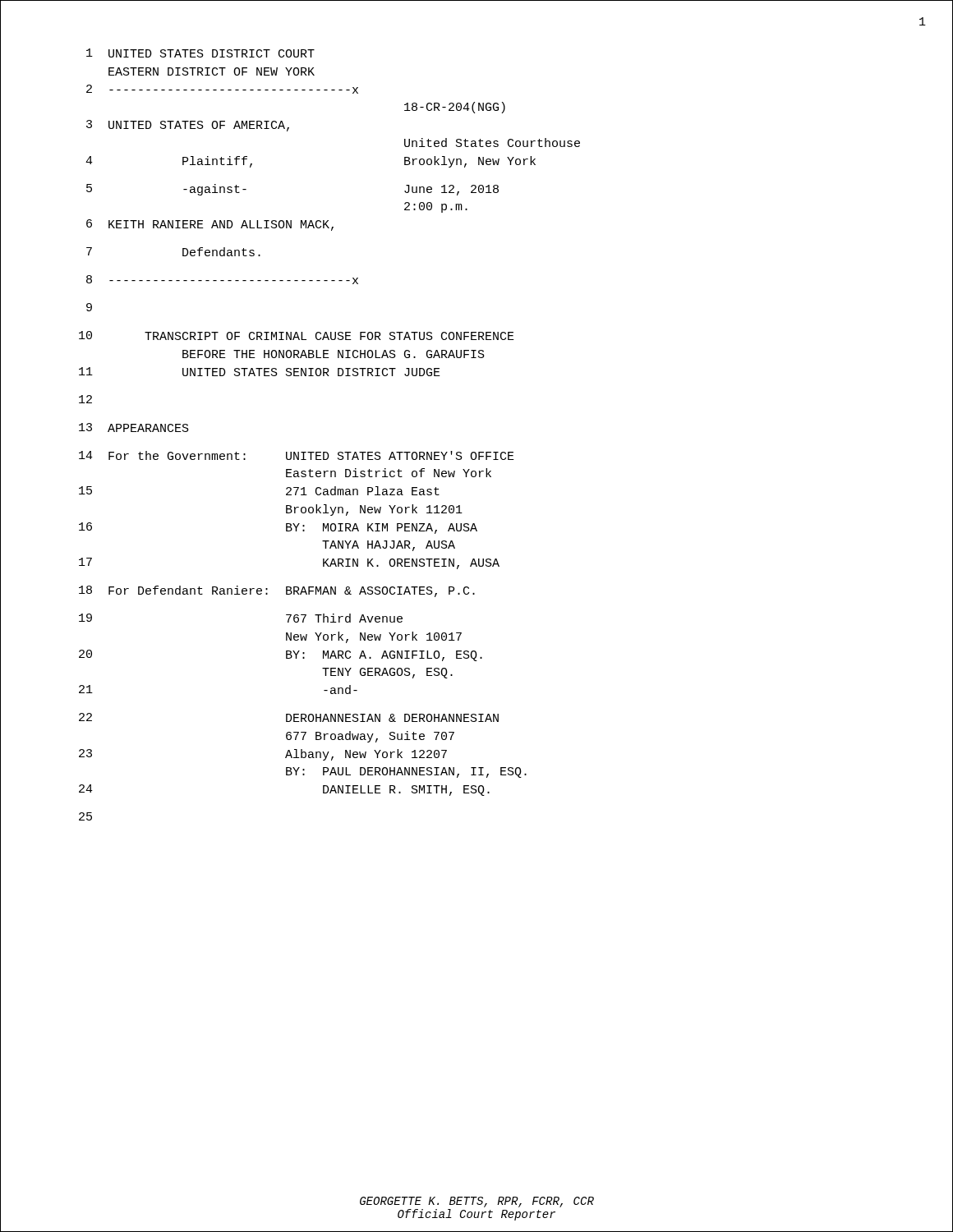953x1232 pixels.
Task: Find the element starting "1 UNITED STATES DISTRICT"
Action: pos(488,442)
